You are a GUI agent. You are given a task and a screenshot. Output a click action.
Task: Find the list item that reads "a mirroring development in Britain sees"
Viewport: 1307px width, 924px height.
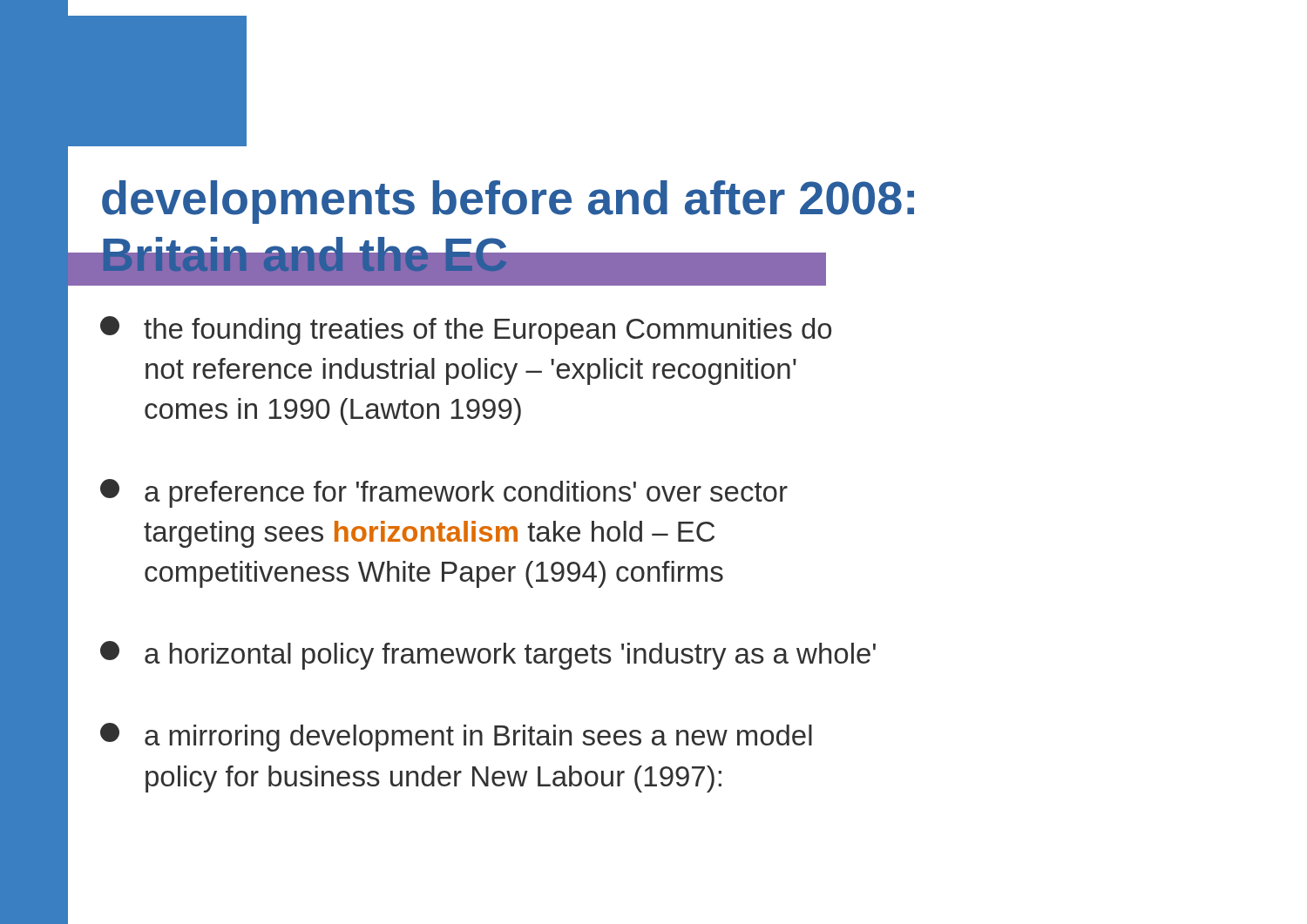pyautogui.click(x=457, y=756)
